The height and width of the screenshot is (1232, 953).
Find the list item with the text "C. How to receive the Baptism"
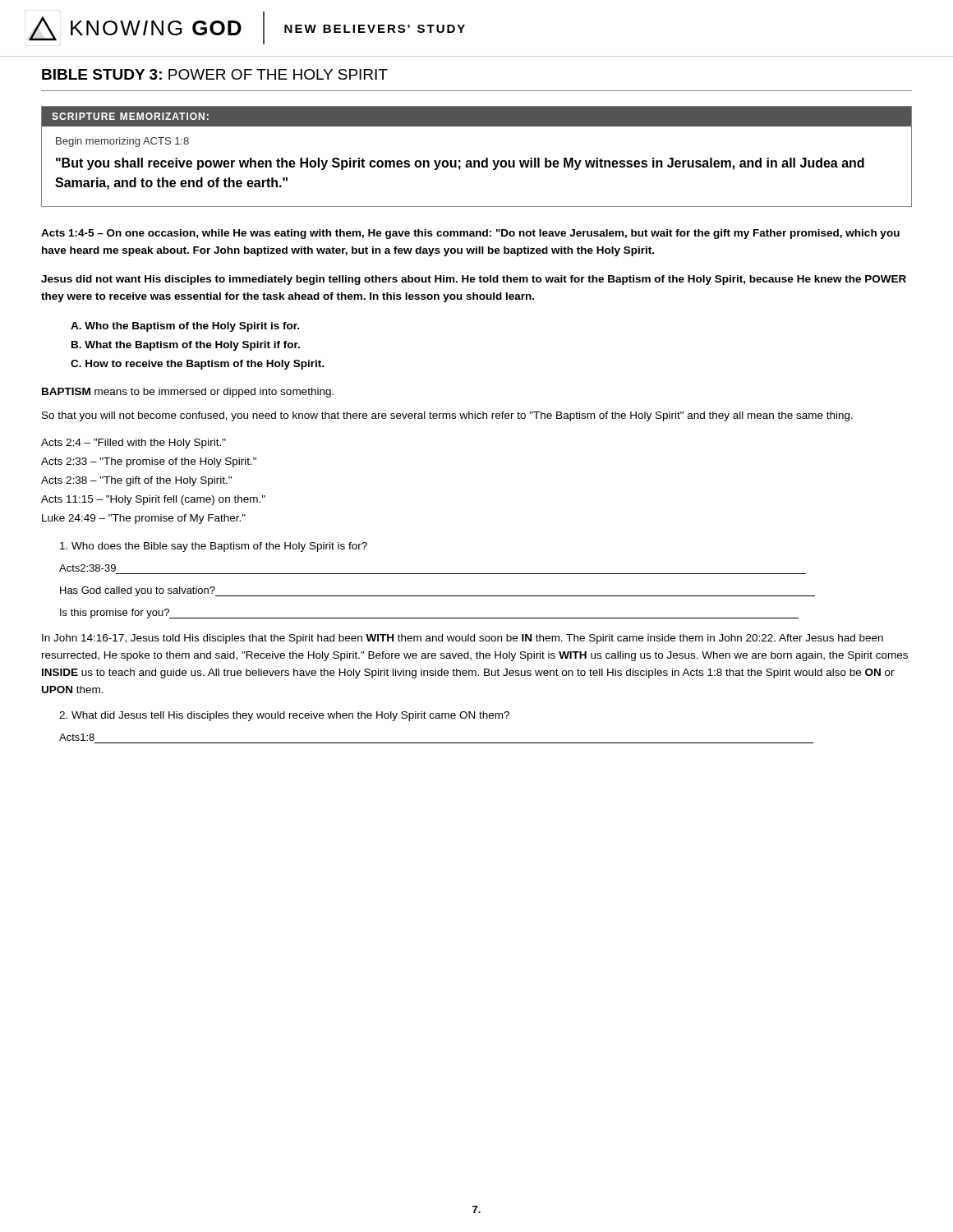point(198,363)
